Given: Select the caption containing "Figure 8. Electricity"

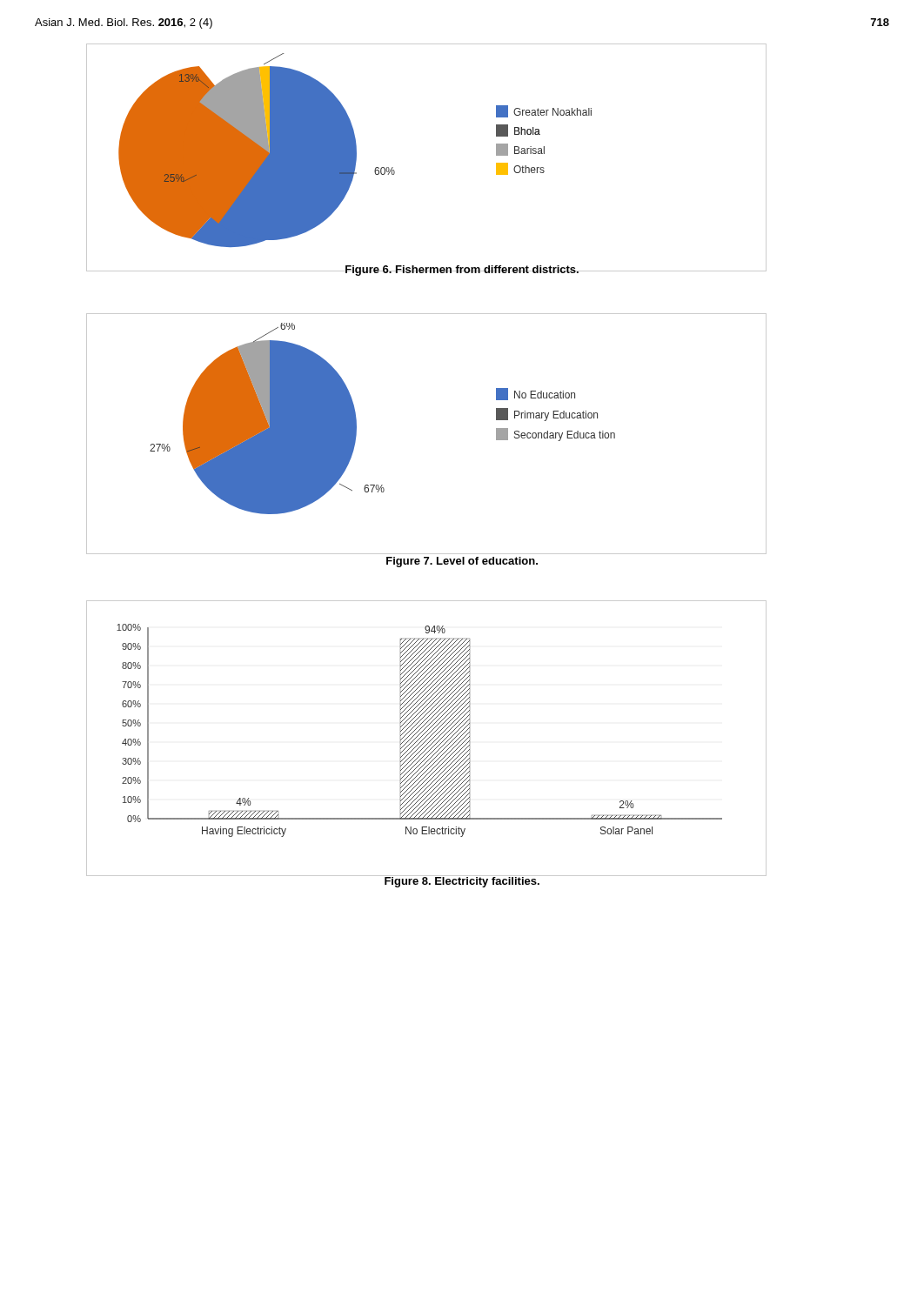Looking at the screenshot, I should tap(462, 881).
